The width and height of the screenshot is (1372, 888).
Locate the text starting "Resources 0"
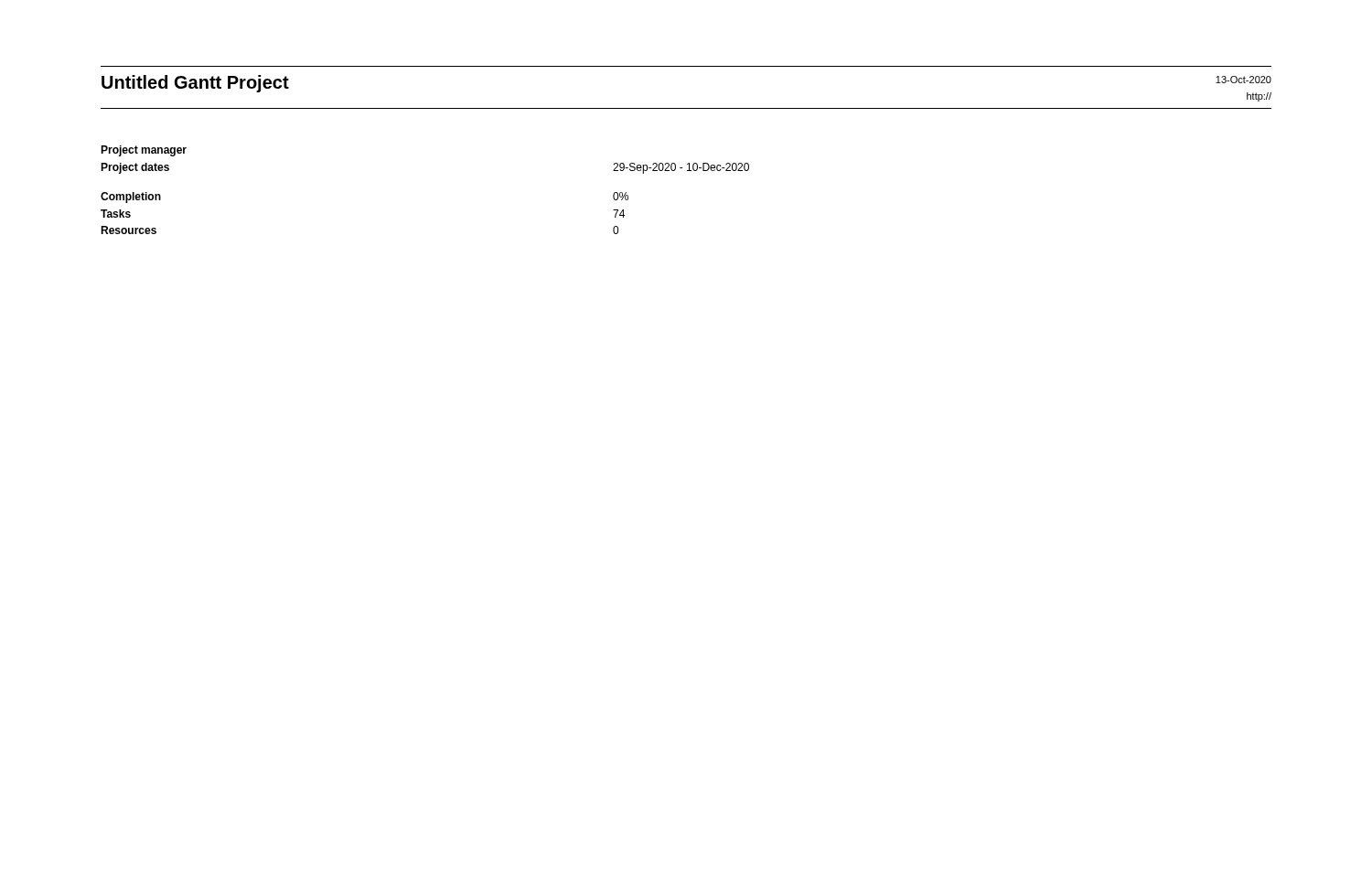point(129,230)
